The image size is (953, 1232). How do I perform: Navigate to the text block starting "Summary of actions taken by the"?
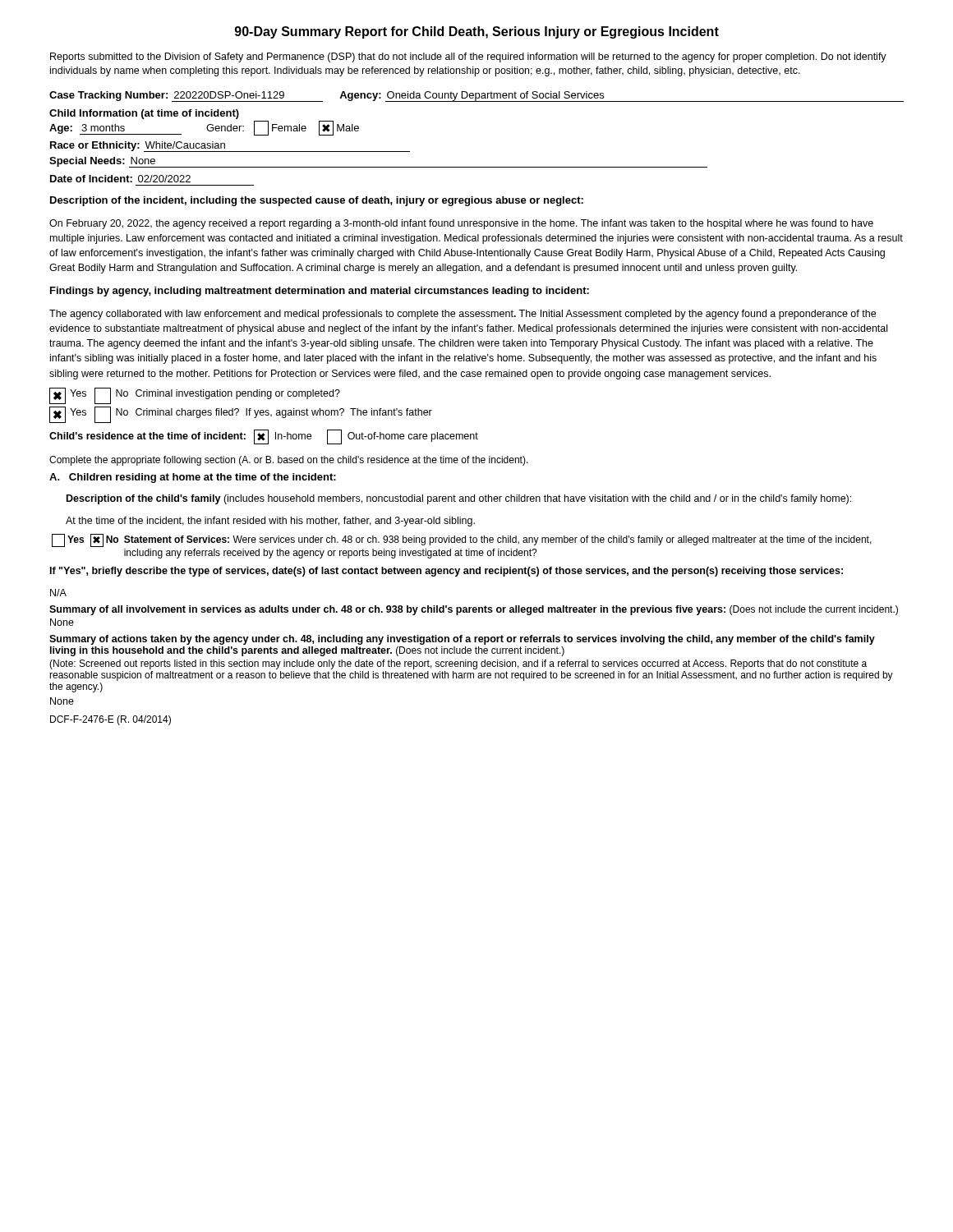(x=476, y=670)
